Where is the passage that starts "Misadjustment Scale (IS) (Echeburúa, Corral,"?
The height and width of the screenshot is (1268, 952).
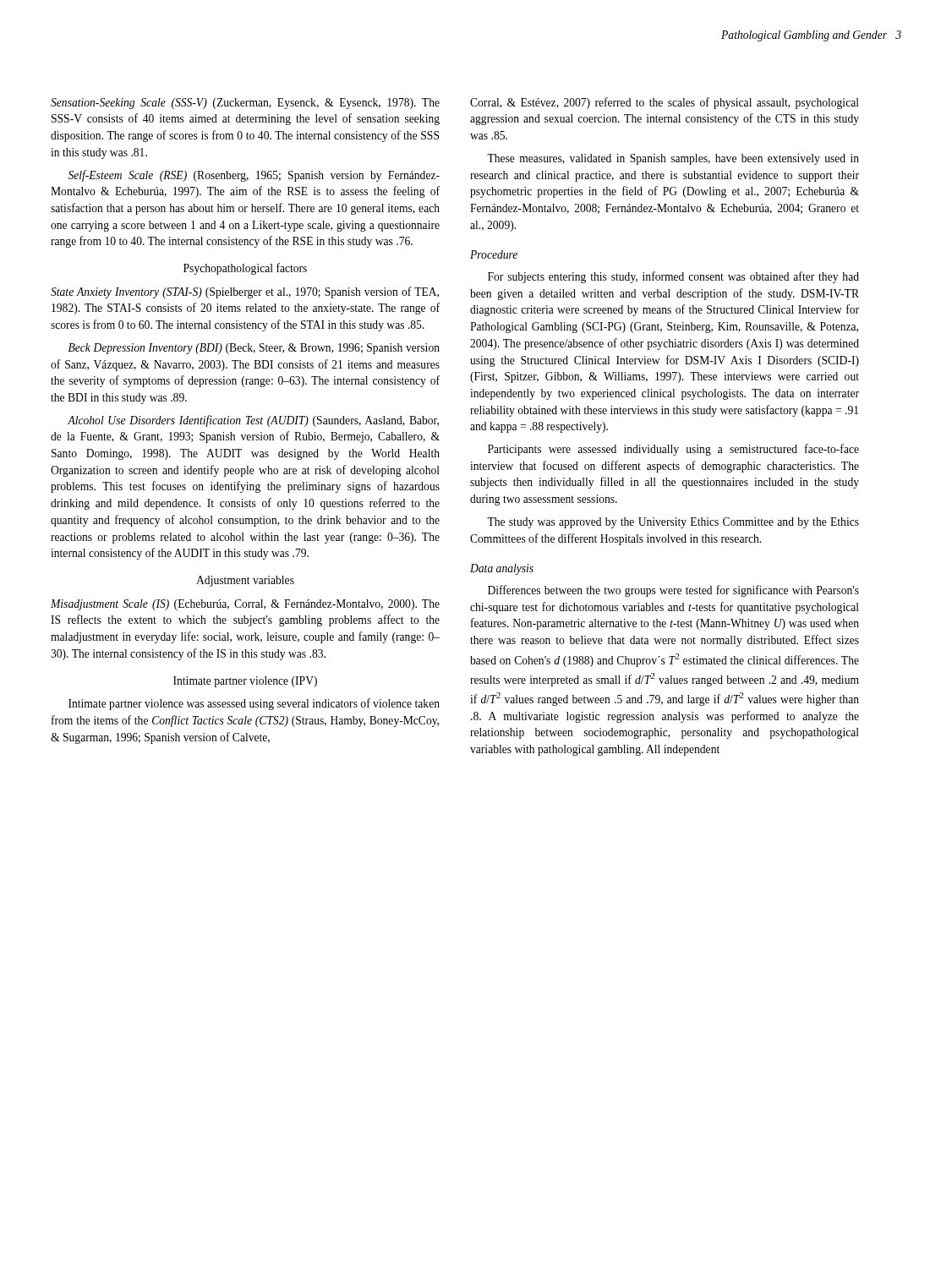coord(245,629)
